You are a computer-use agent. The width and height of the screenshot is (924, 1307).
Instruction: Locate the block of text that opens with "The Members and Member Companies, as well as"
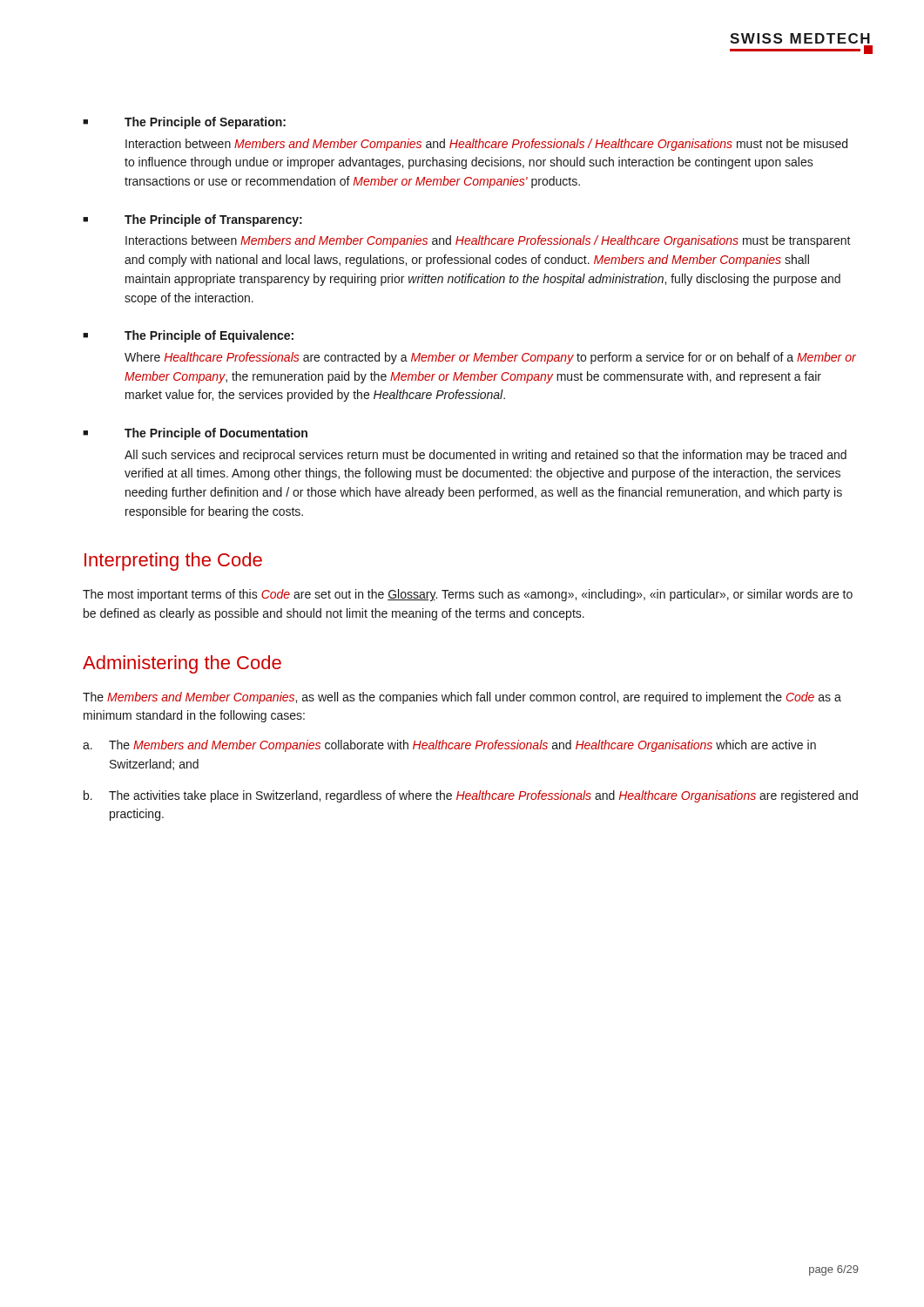tap(471, 707)
